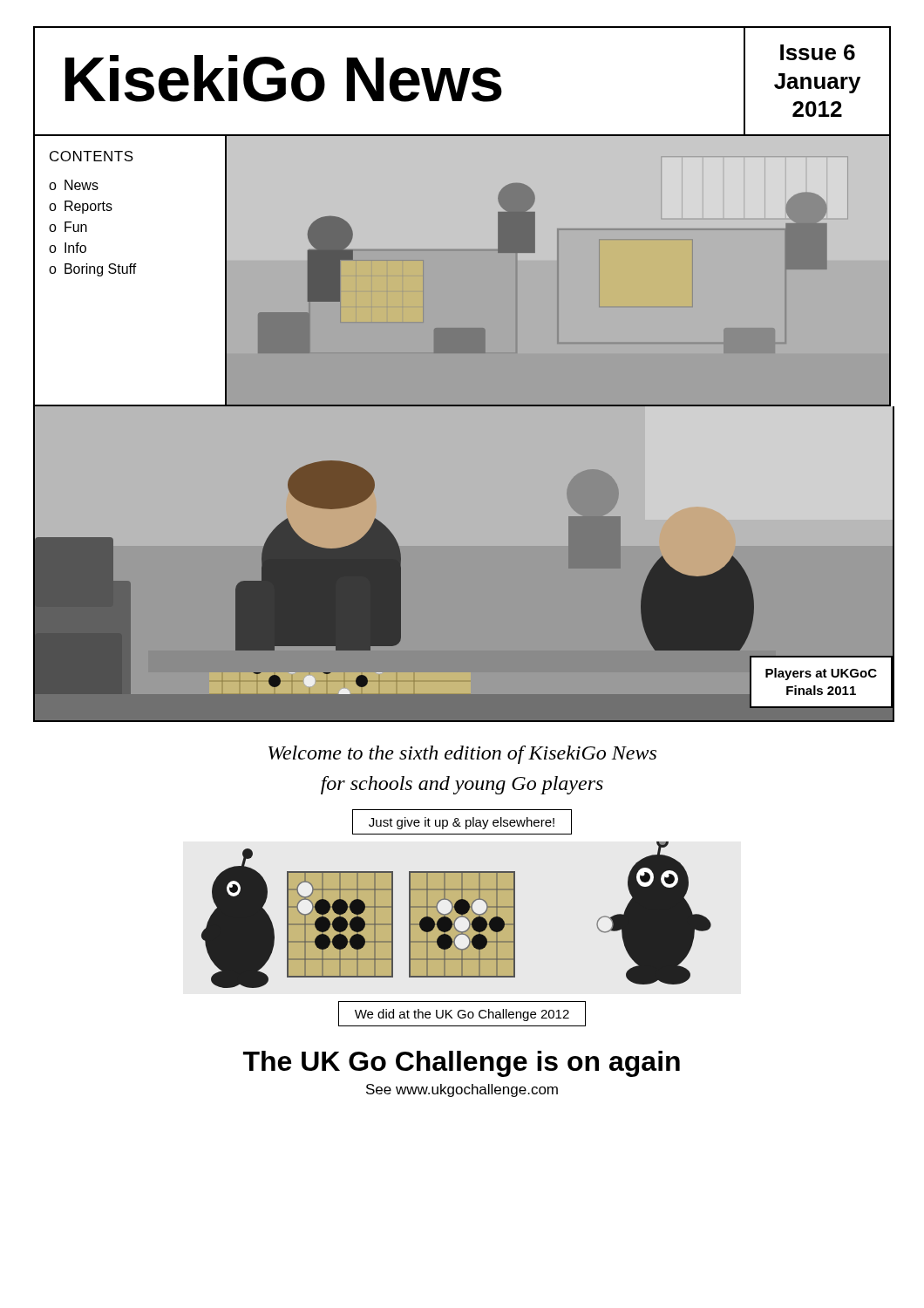Select the element starting "o News"
The height and width of the screenshot is (1308, 924).
74,185
